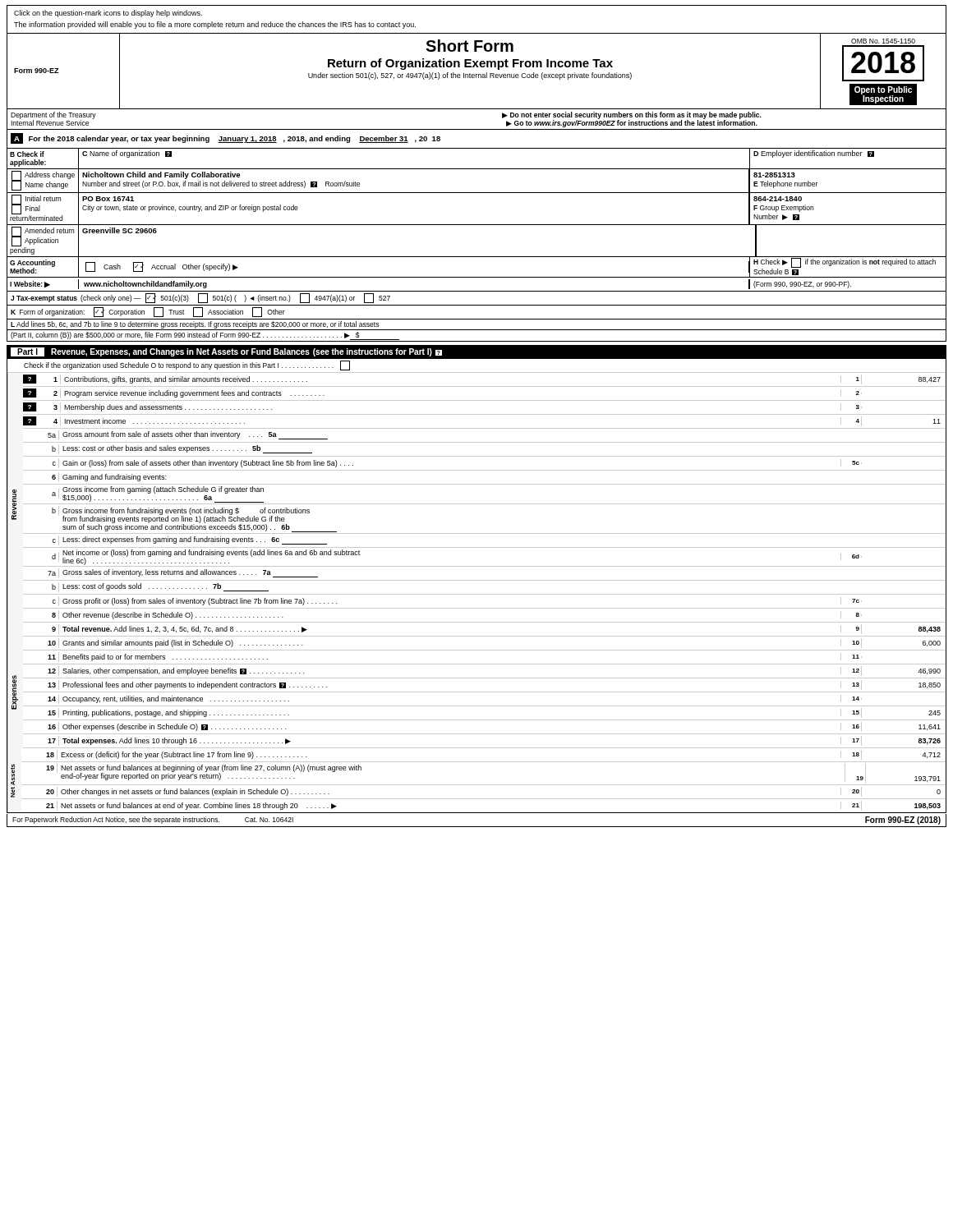This screenshot has height=1232, width=953.
Task: Find the text block that says "Gross income from fundraising"
Action: [x=200, y=519]
